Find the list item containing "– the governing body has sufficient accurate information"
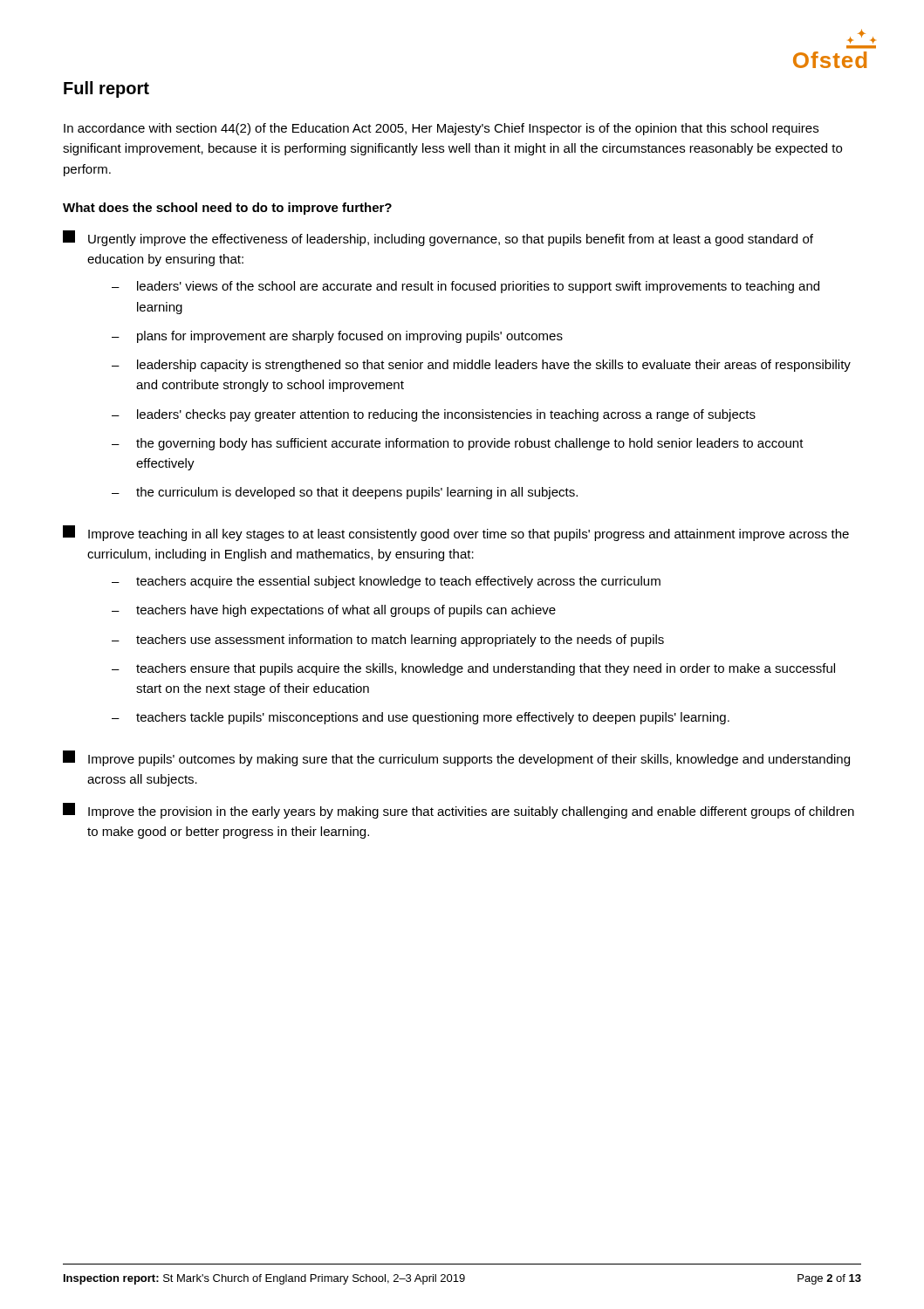 click(x=486, y=453)
